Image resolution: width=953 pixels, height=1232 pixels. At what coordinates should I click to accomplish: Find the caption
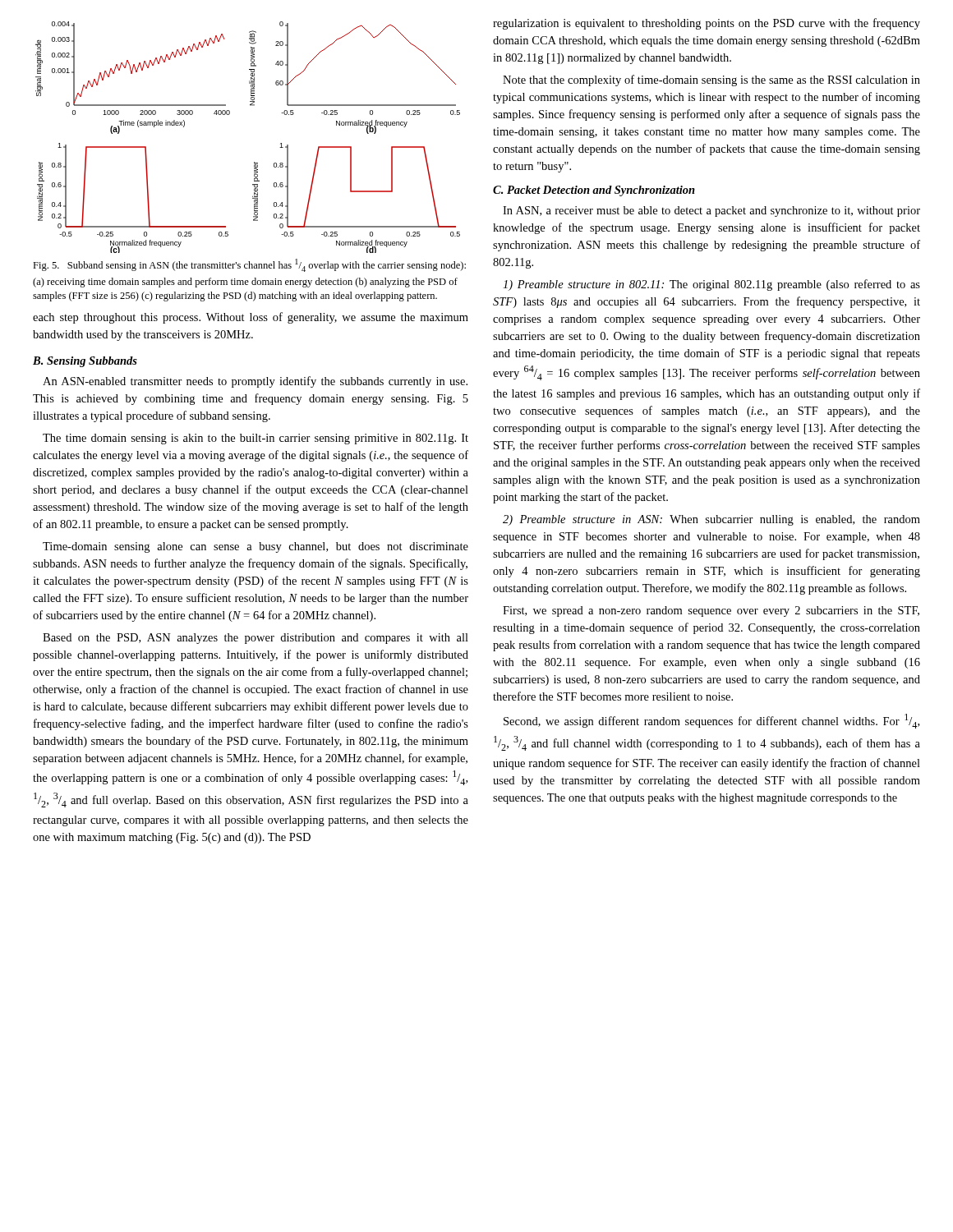[x=250, y=279]
